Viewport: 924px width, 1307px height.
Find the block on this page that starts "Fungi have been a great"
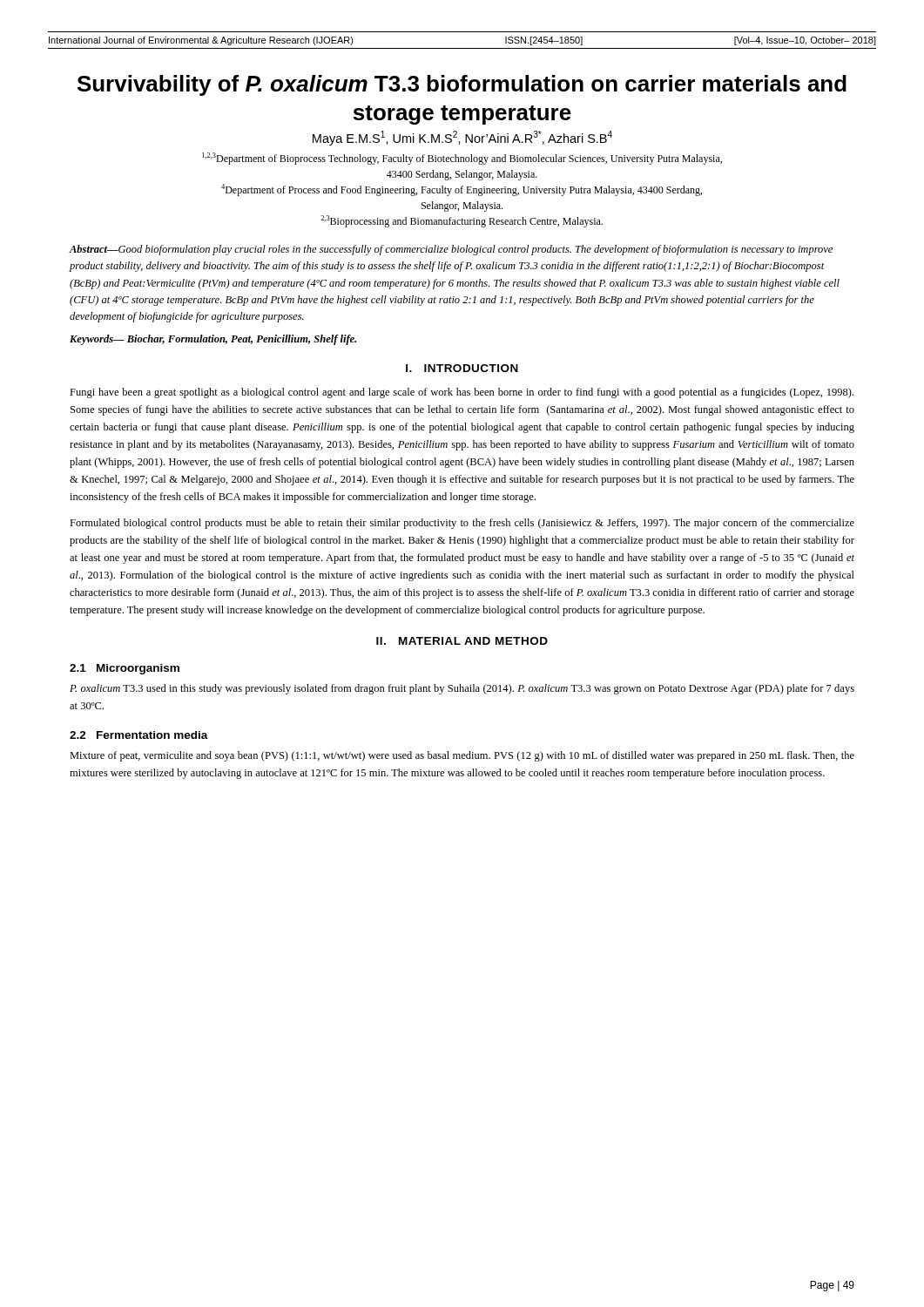pyautogui.click(x=462, y=444)
